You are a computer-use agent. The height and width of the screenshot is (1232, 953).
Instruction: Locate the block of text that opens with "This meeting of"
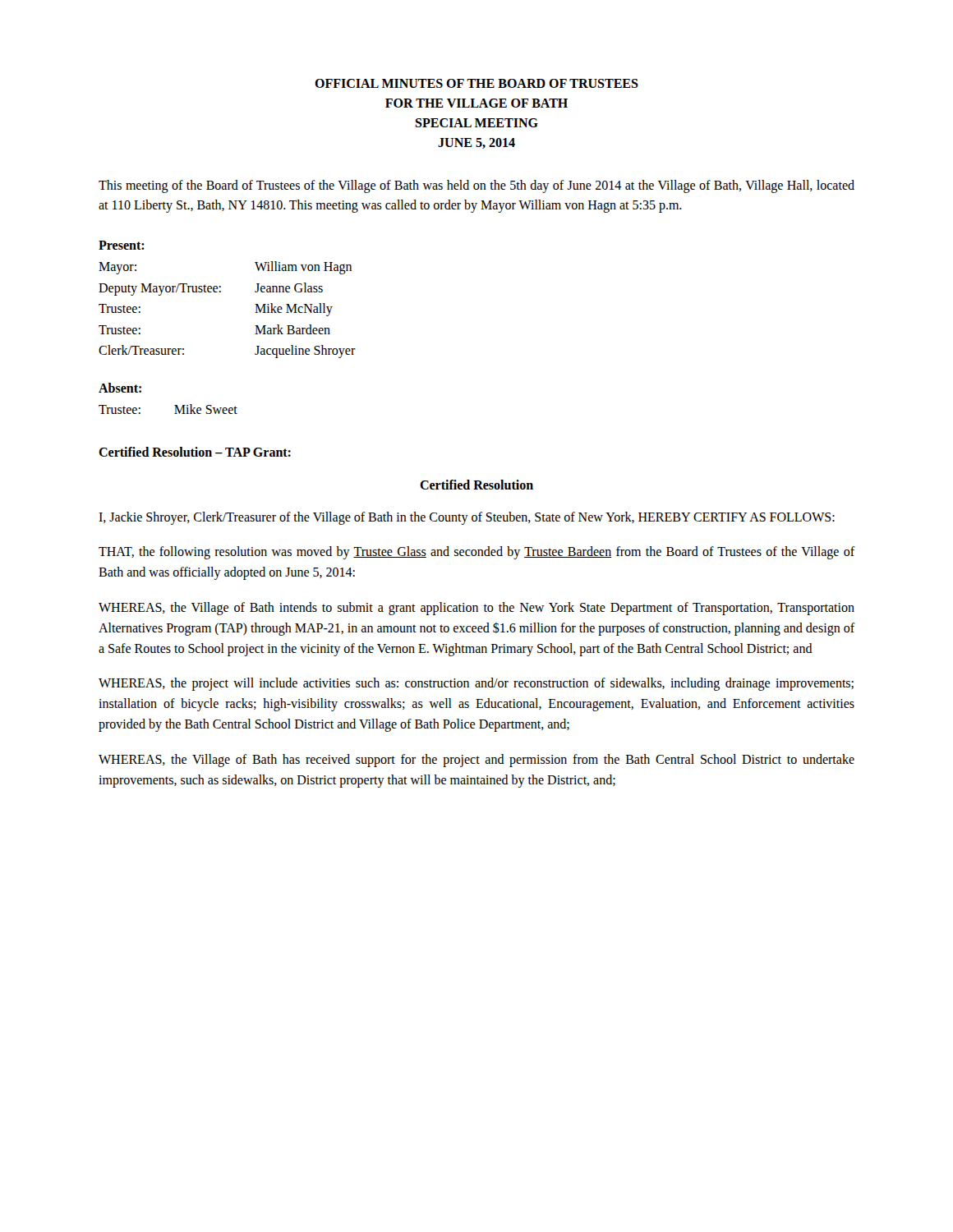pos(476,195)
